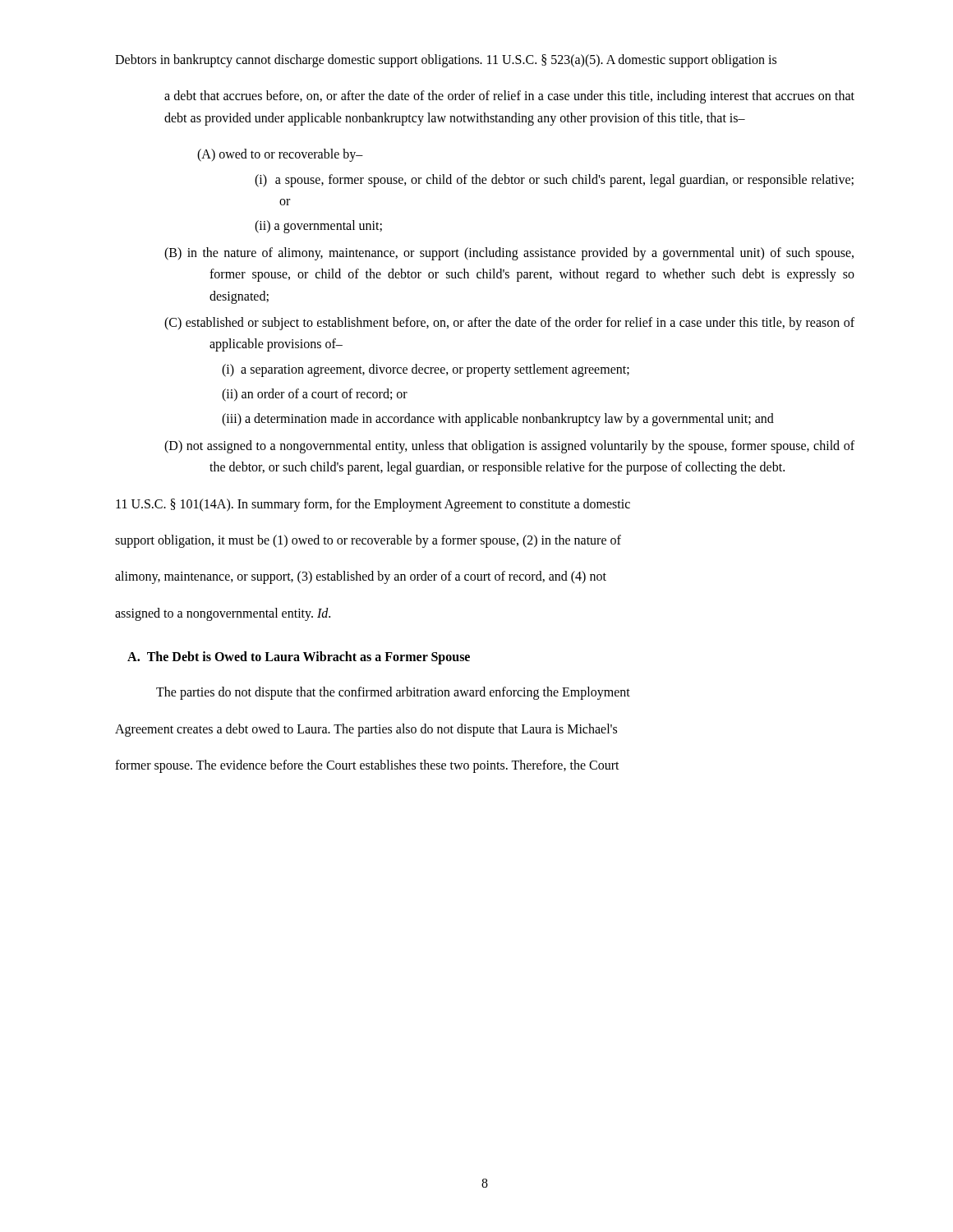Select the text block with the text "Debtors in bankruptcy cannot discharge domestic support"

tap(485, 60)
